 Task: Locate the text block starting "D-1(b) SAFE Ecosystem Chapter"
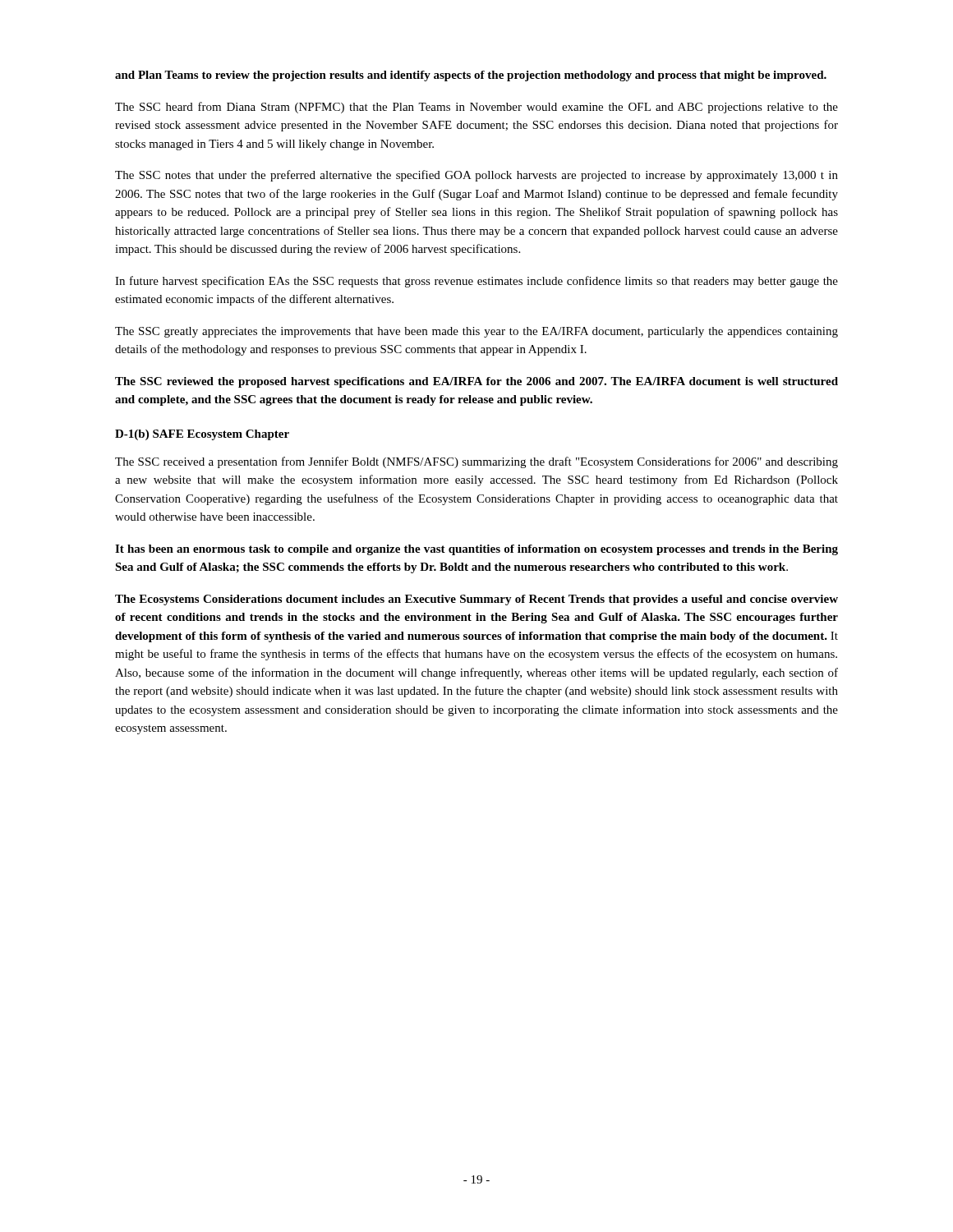[202, 433]
